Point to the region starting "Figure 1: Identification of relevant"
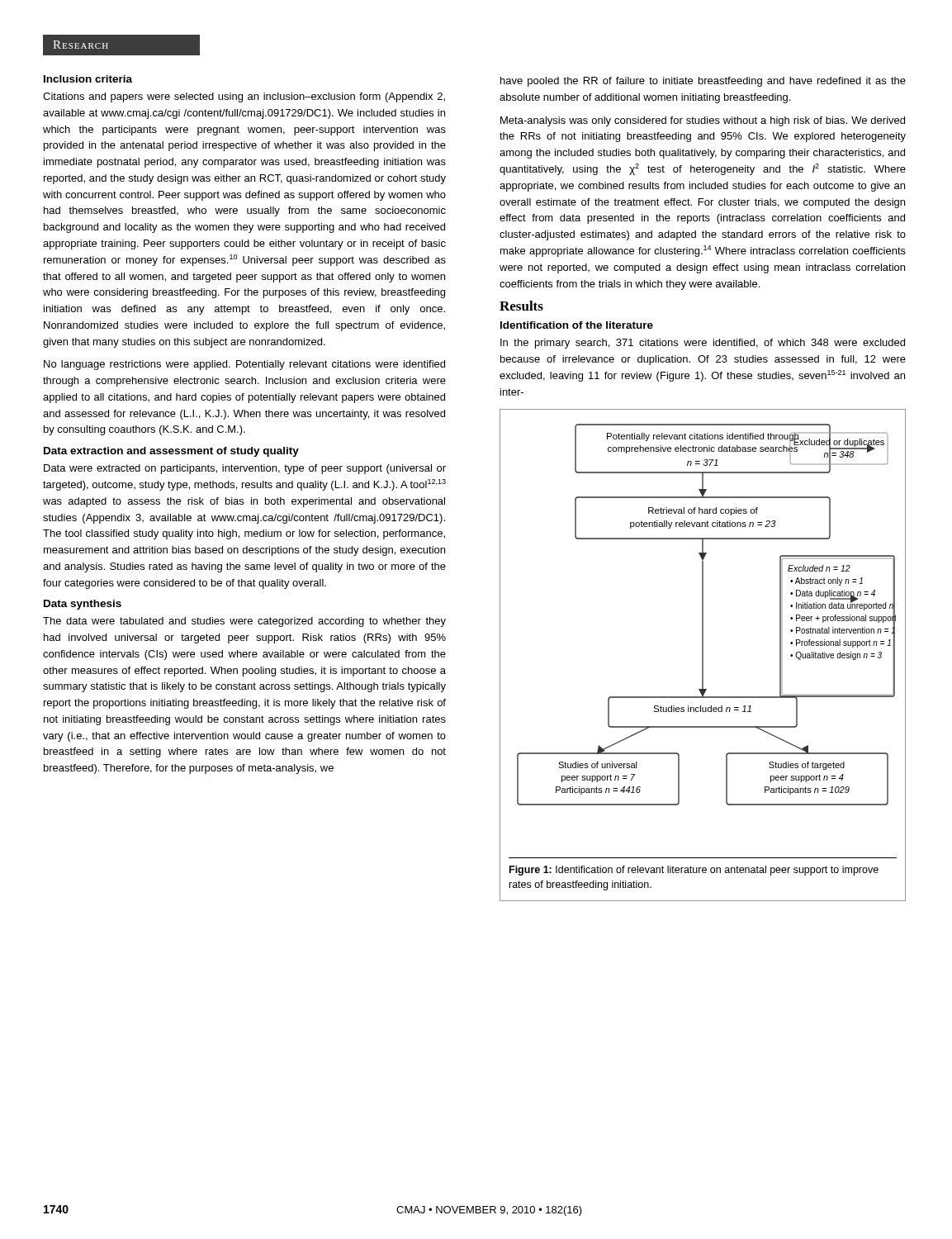The height and width of the screenshot is (1239, 952). point(694,877)
